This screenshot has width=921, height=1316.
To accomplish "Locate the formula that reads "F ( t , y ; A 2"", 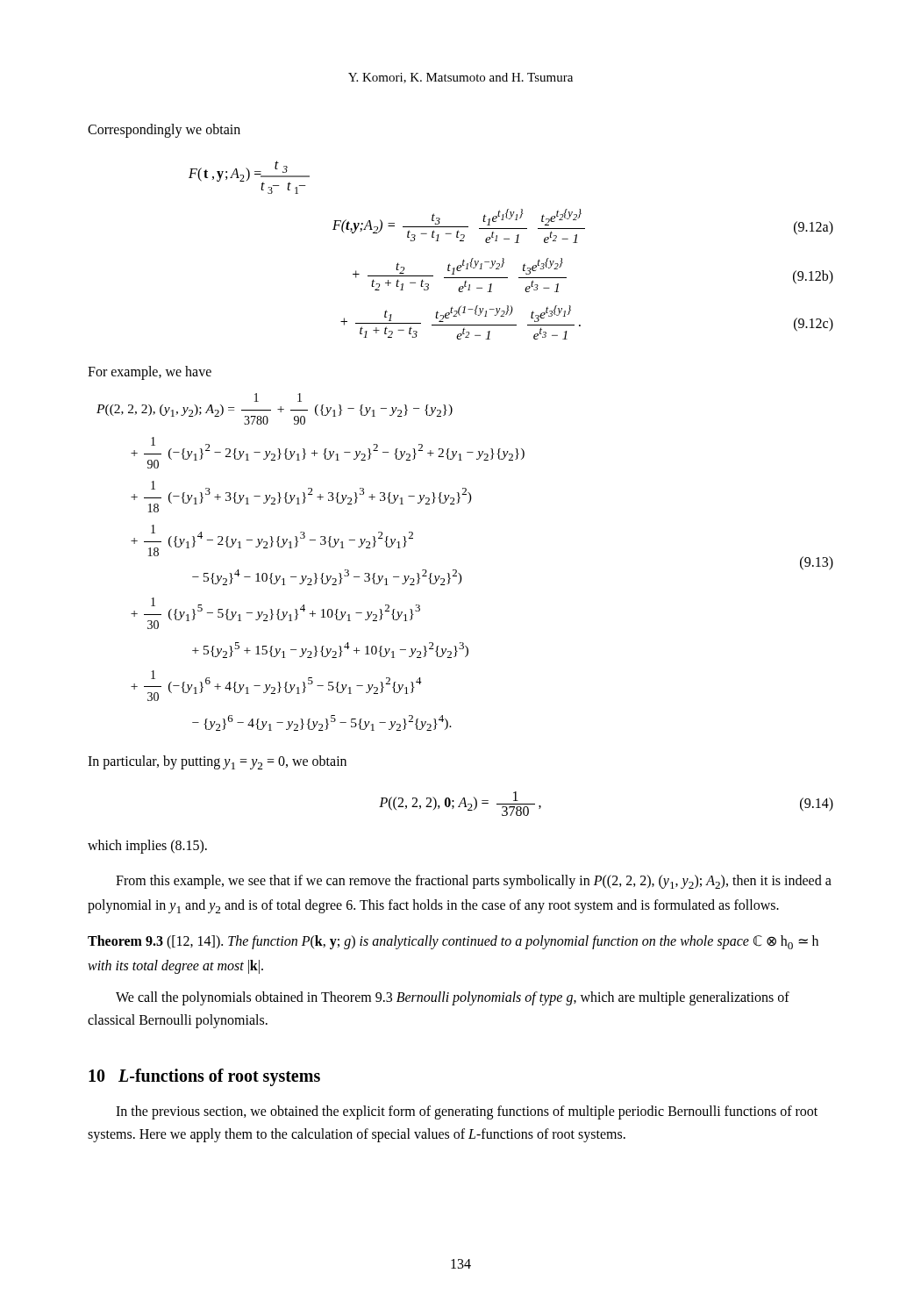I will tap(249, 177).
